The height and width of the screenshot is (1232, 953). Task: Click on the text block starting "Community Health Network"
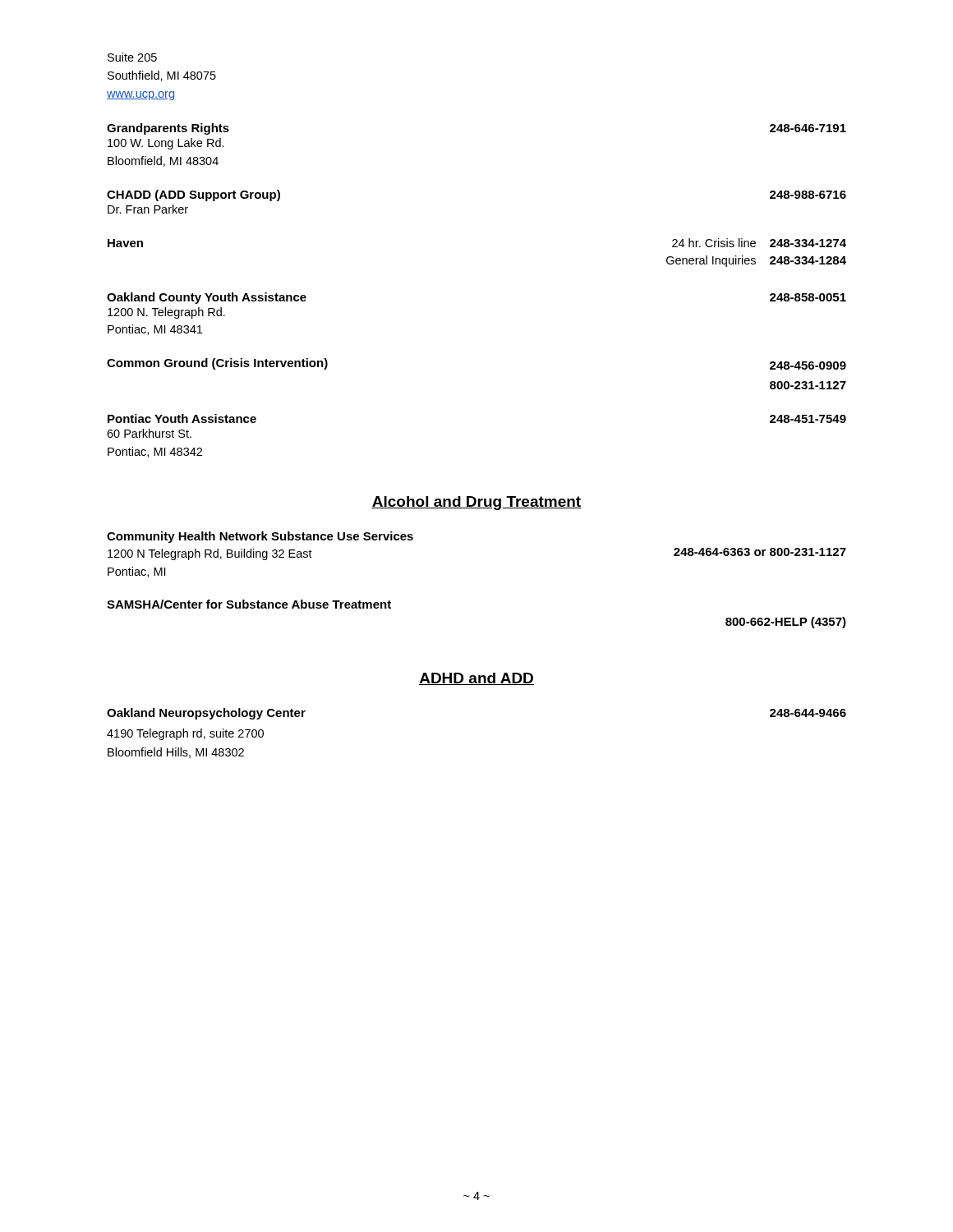[260, 537]
